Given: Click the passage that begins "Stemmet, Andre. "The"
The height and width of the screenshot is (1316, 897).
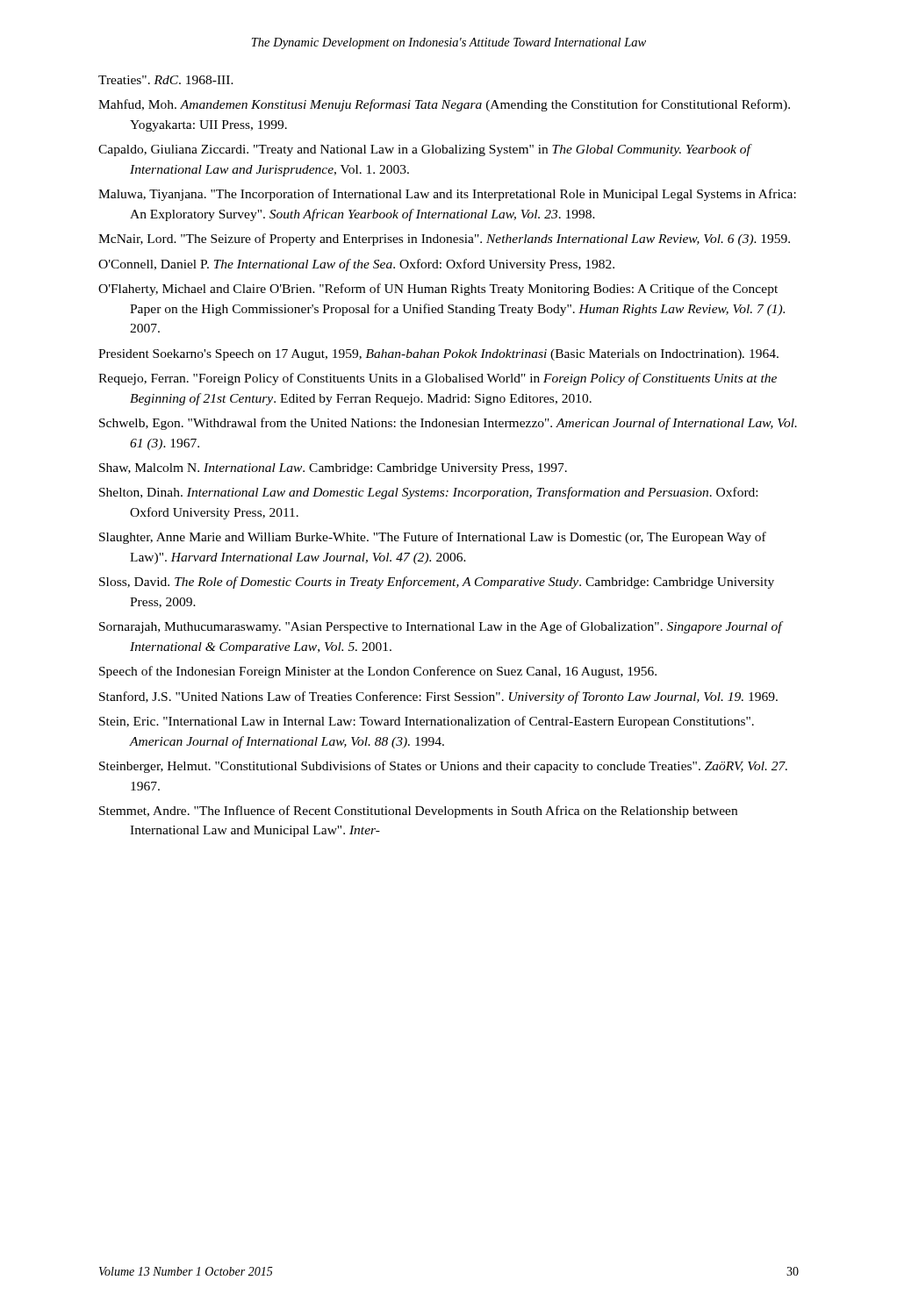Looking at the screenshot, I should coord(418,820).
